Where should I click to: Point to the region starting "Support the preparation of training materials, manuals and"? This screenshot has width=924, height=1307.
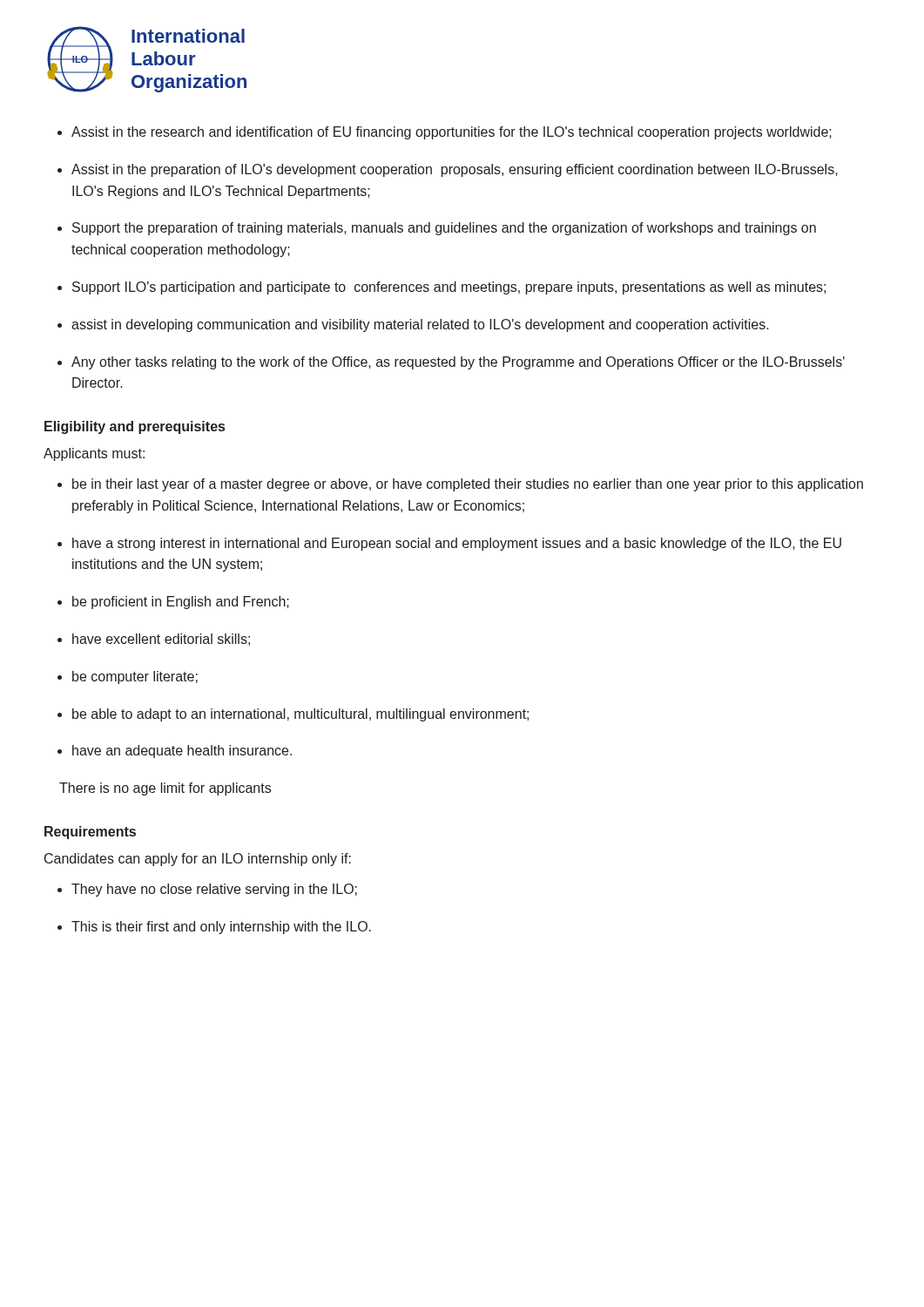click(444, 239)
